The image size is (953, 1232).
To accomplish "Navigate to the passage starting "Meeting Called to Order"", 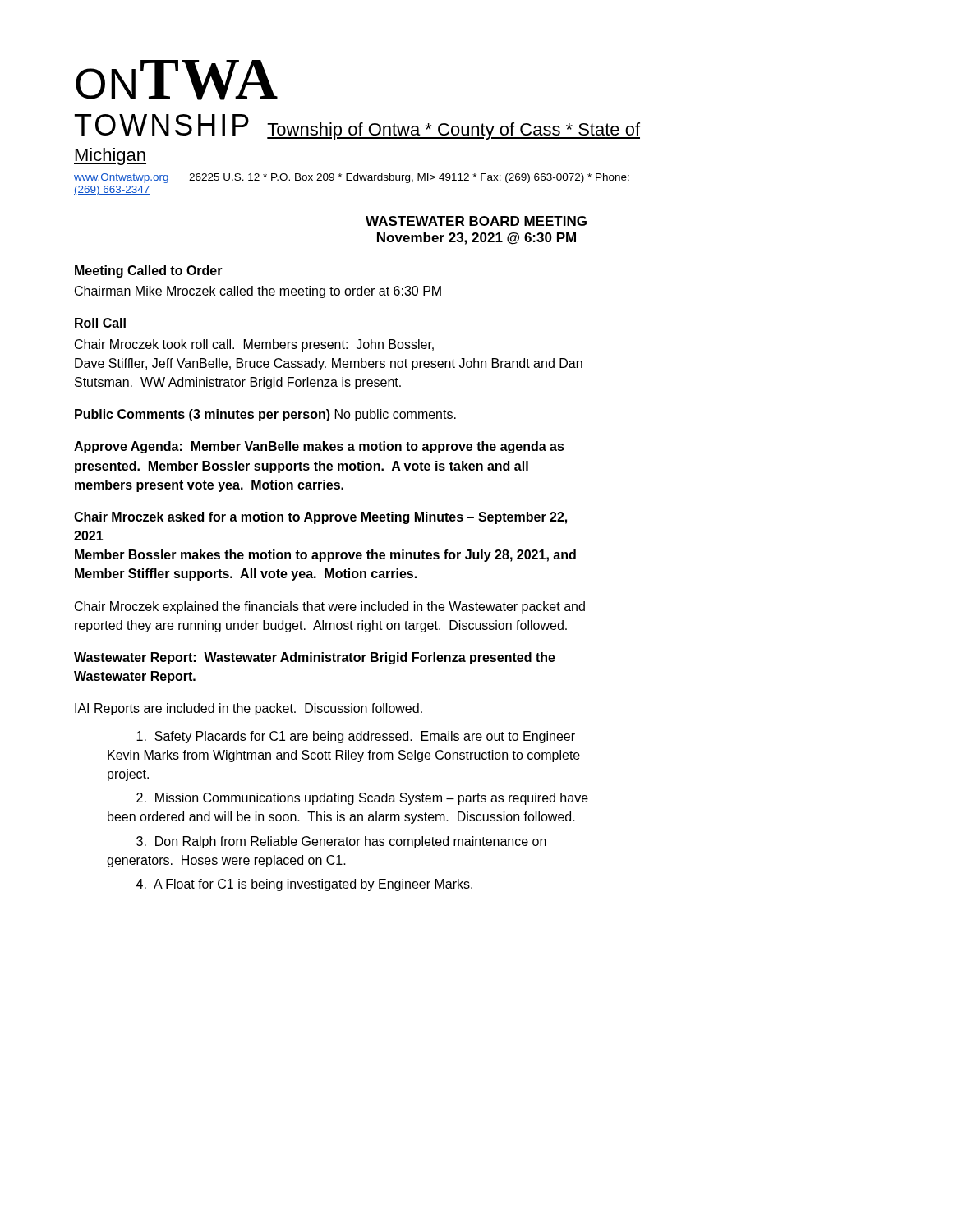I will tap(148, 271).
